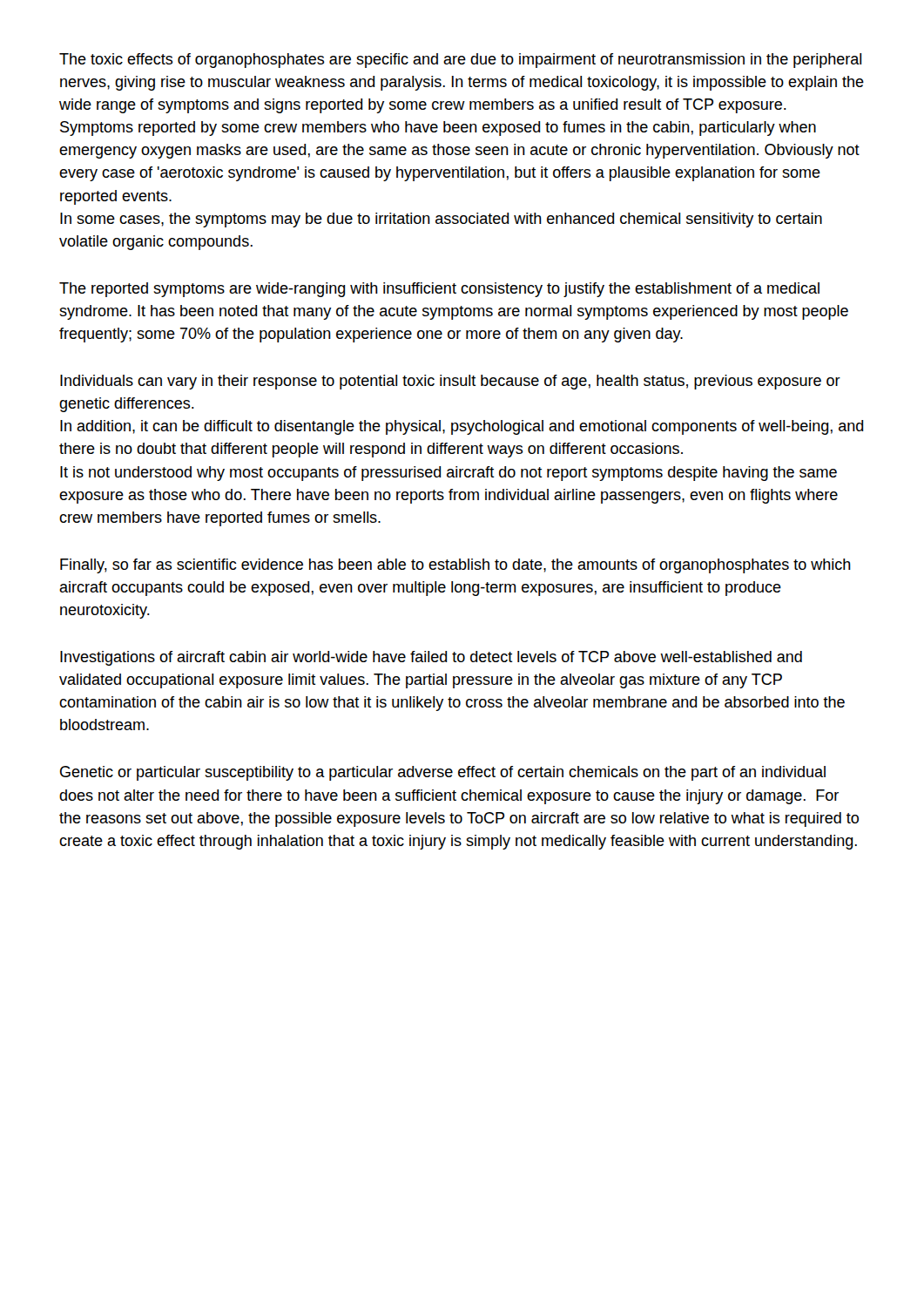Click on the block starting "Individuals can vary"
Screen dimensions: 1307x924
(x=462, y=449)
